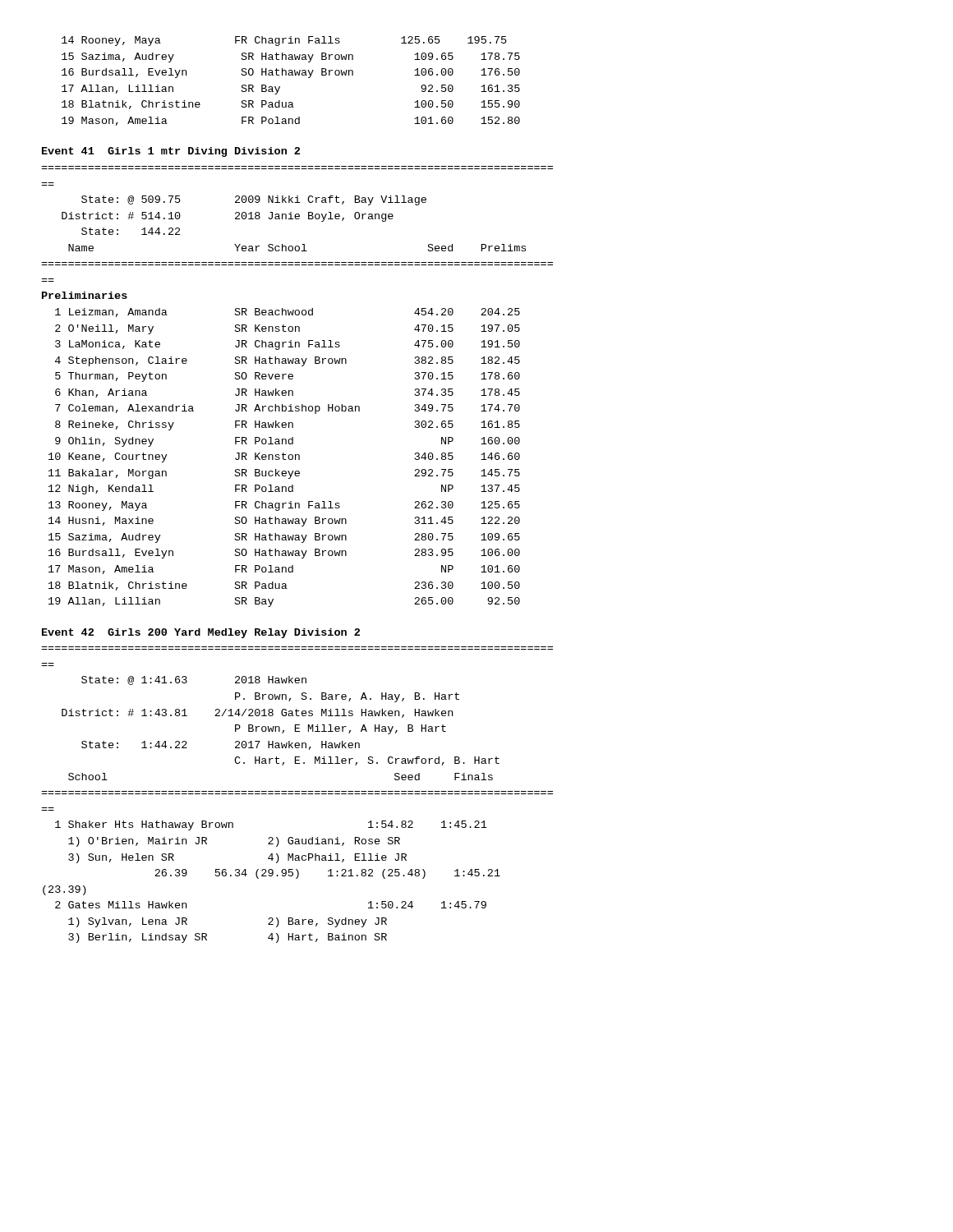The height and width of the screenshot is (1232, 953).
Task: Find the section header that reads "Event 42 Girls 200 Yard Medley Relay Division"
Action: pyautogui.click(x=201, y=633)
